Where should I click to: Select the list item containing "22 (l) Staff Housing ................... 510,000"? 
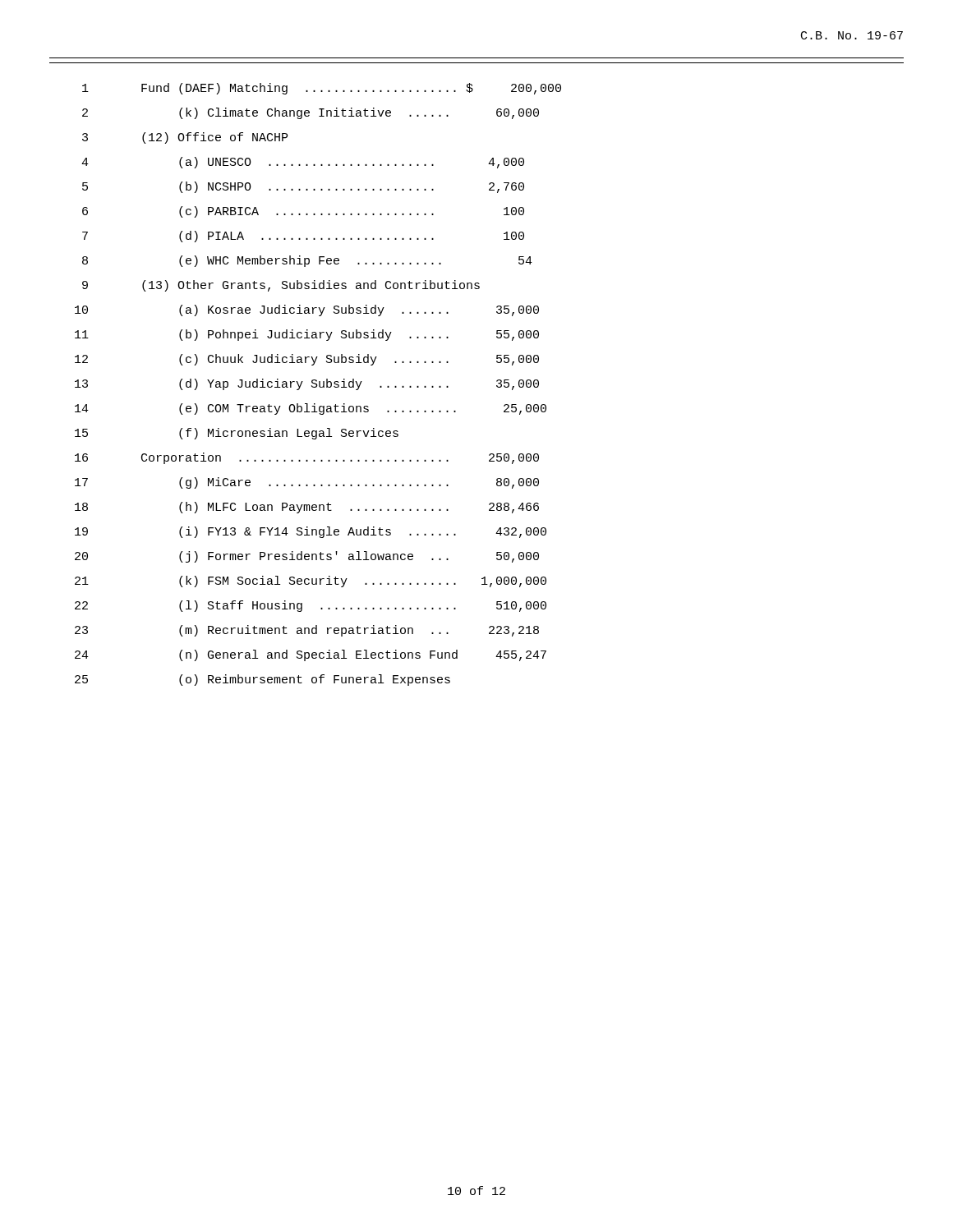(78, 606)
